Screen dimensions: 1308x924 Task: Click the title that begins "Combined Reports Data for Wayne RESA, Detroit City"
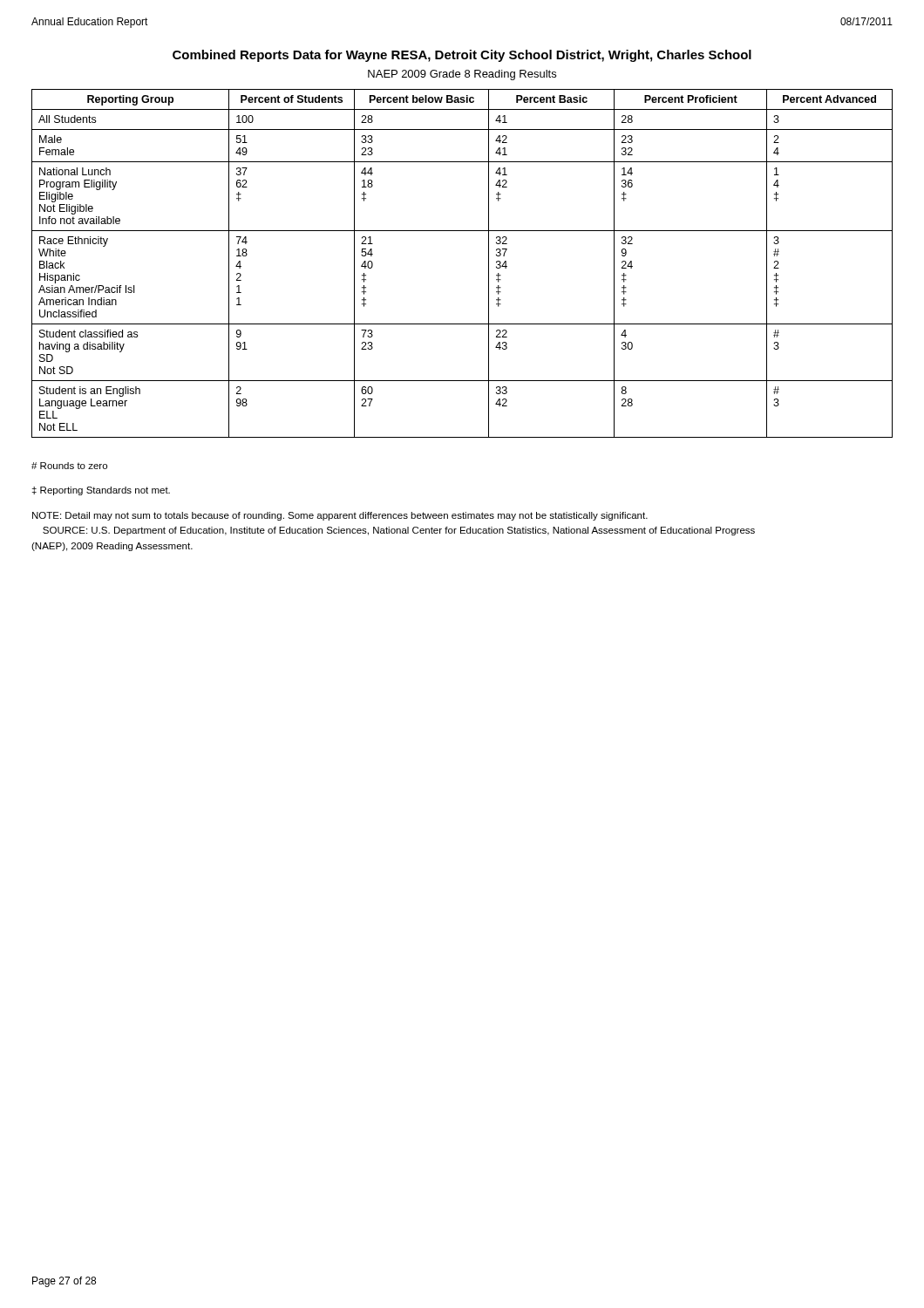(x=462, y=54)
